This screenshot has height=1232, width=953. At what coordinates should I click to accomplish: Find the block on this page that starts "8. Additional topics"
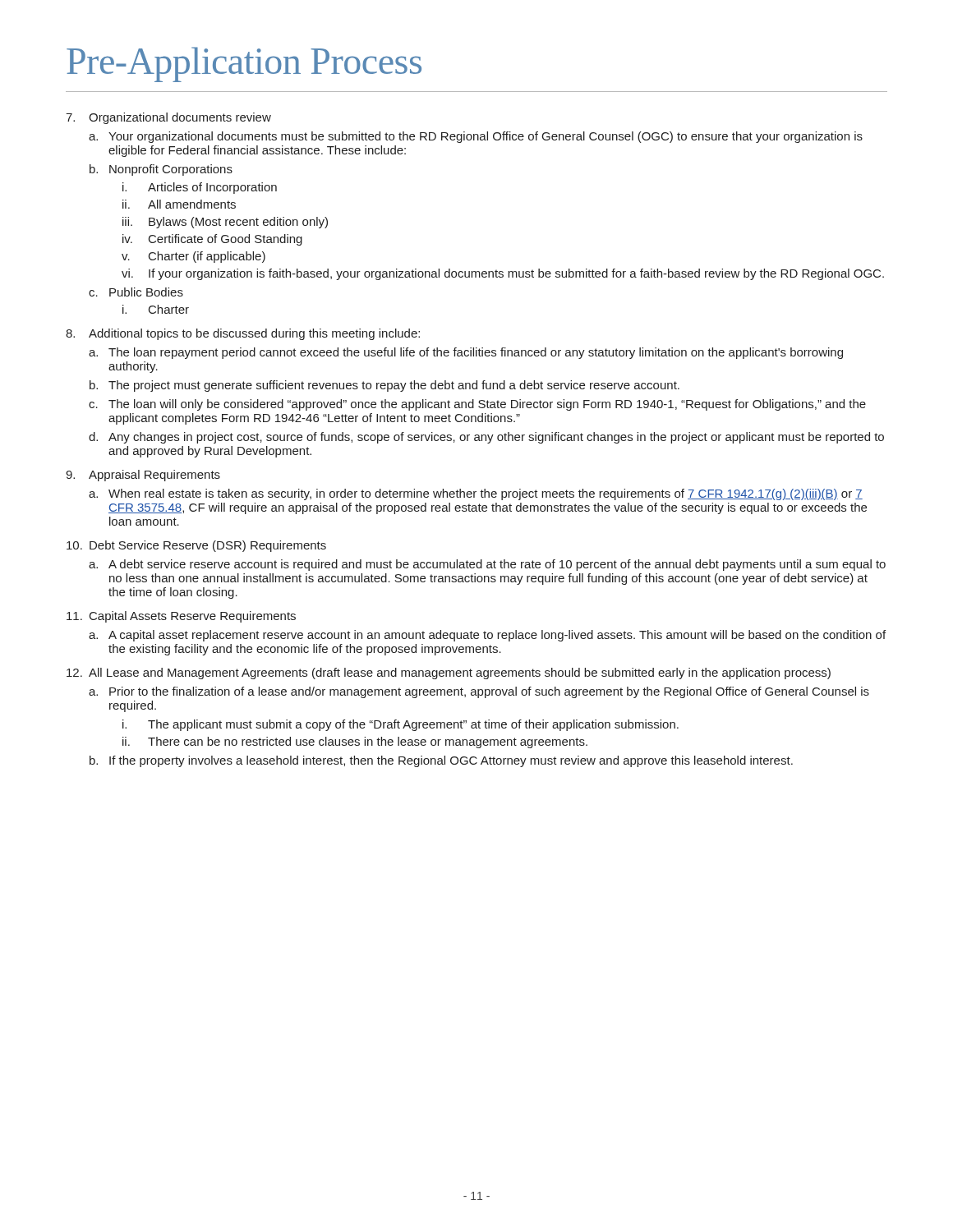click(243, 333)
